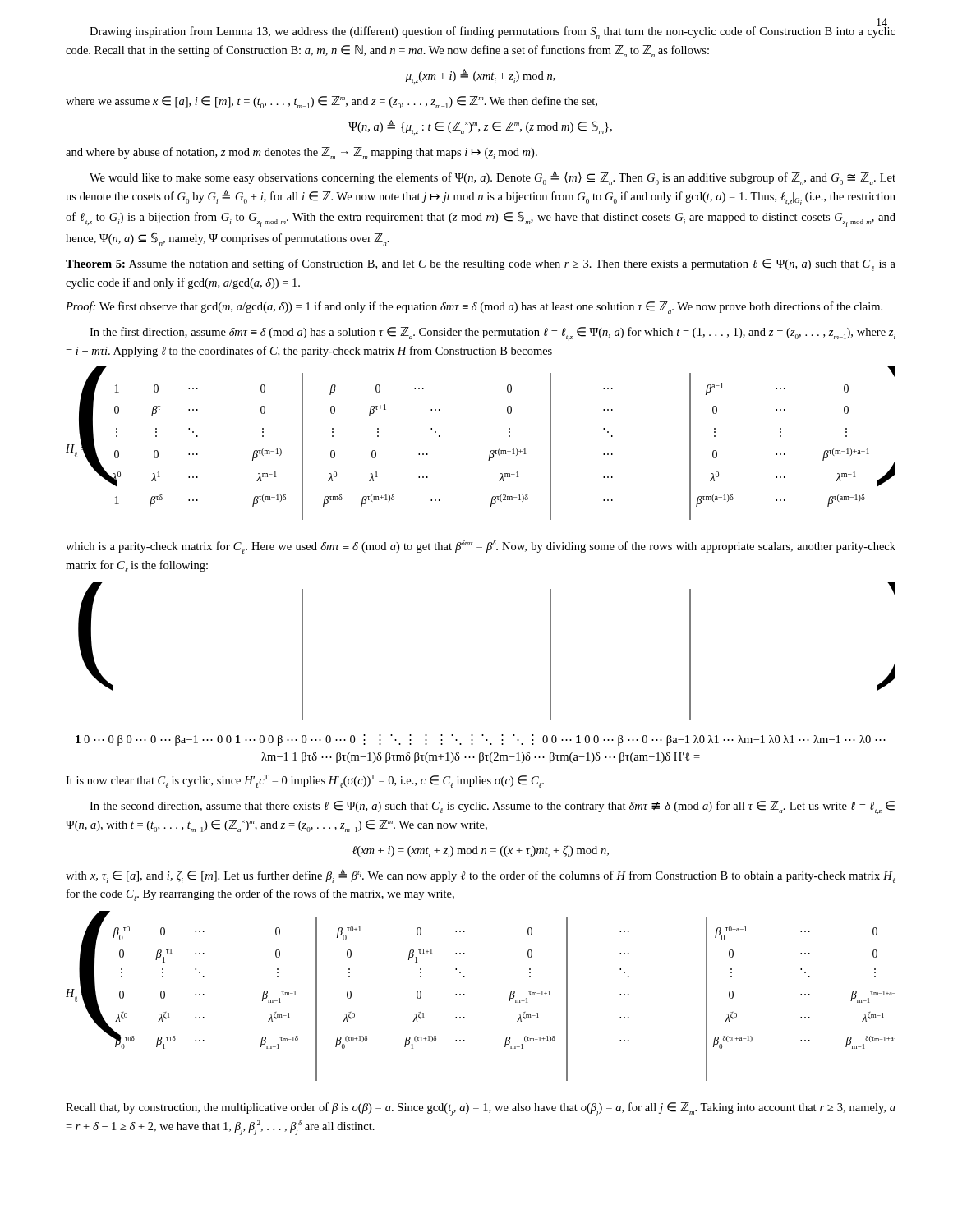
Task: Click on the text block that says "In the first"
Action: pyautogui.click(x=481, y=342)
